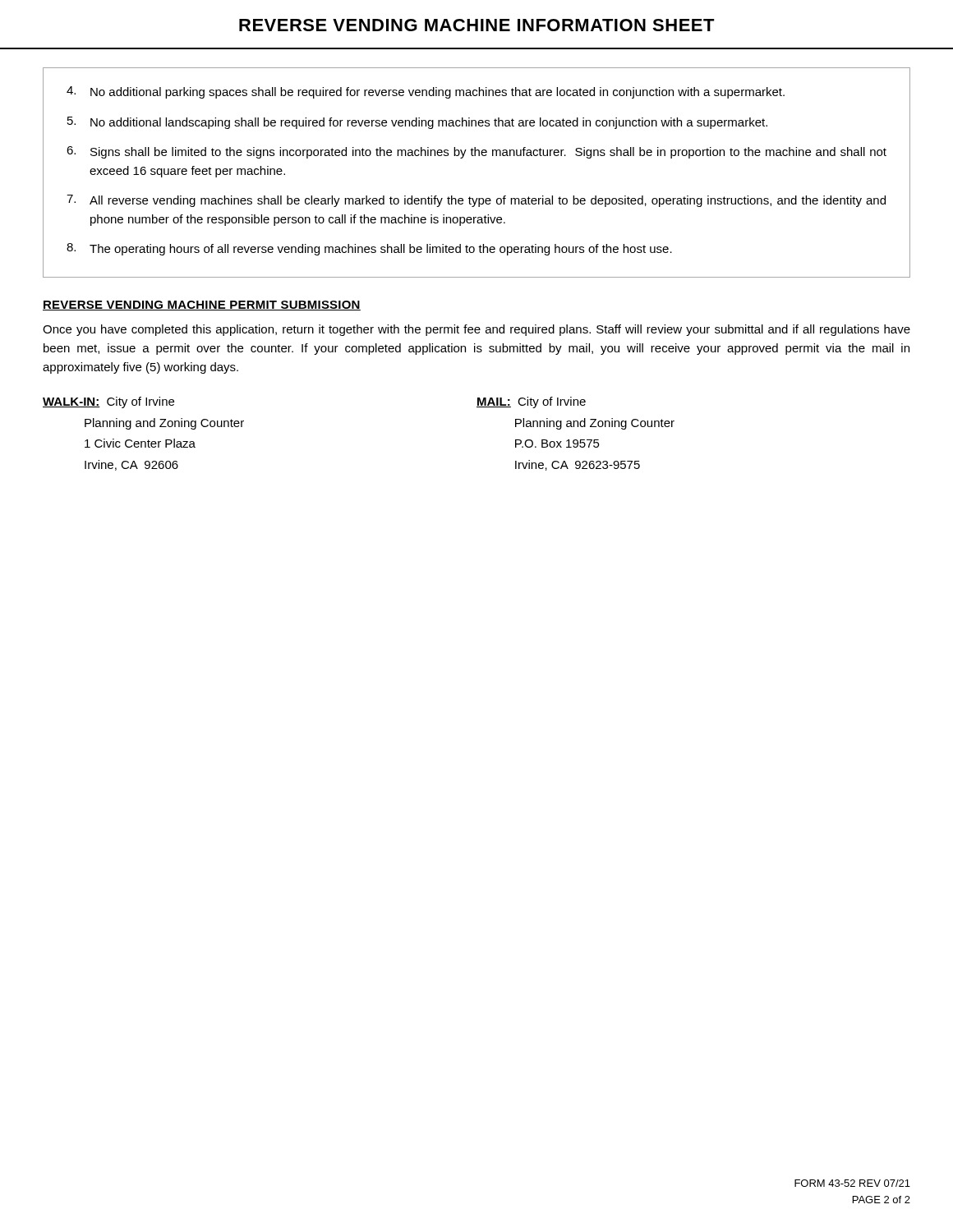Navigate to the element starting "REVERSE VENDING MACHINE INFORMATION SHEET"
Image resolution: width=953 pixels, height=1232 pixels.
(x=476, y=25)
